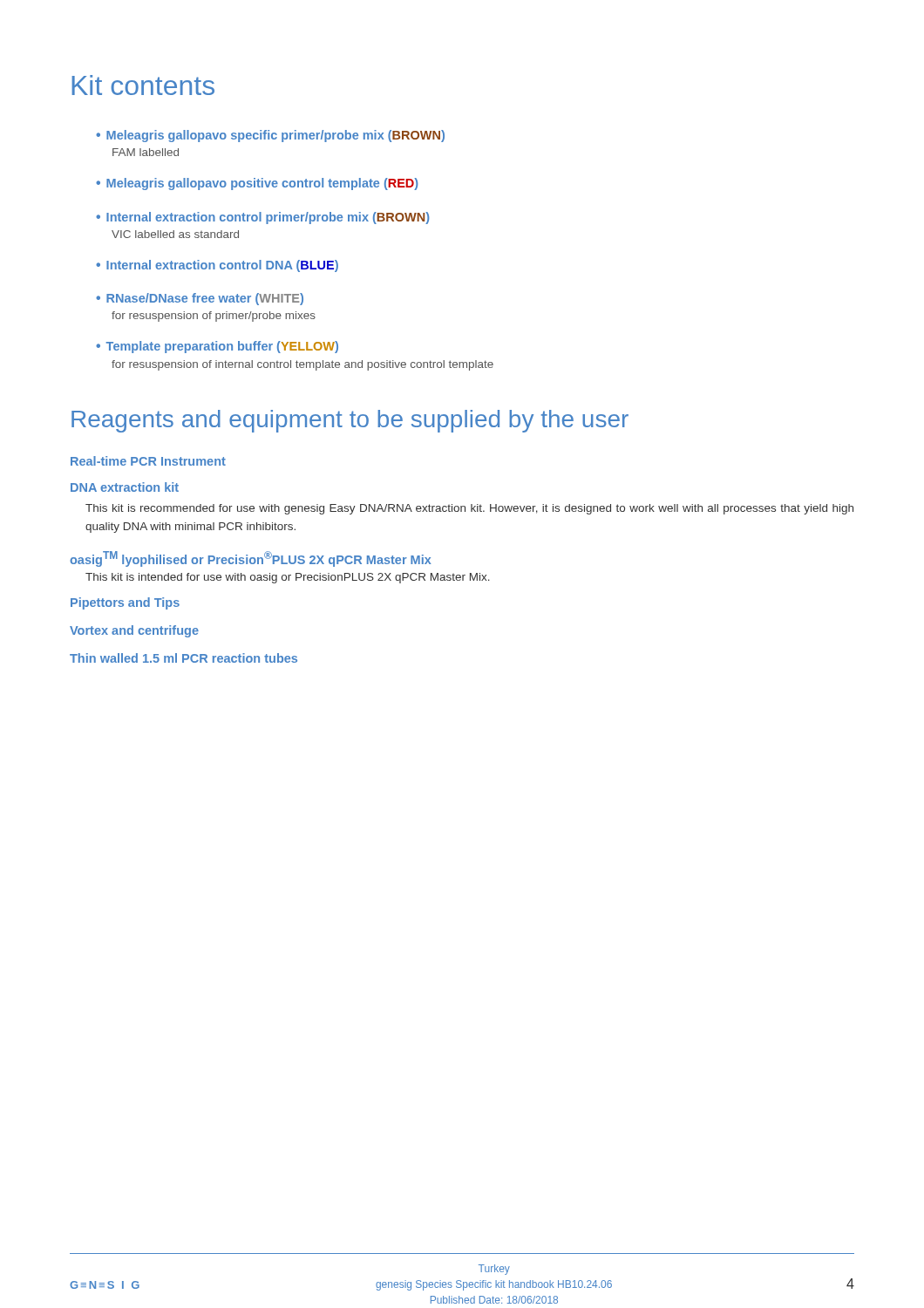The image size is (924, 1308).
Task: Navigate to the passage starting "Reagents and equipment to be"
Action: tap(349, 419)
